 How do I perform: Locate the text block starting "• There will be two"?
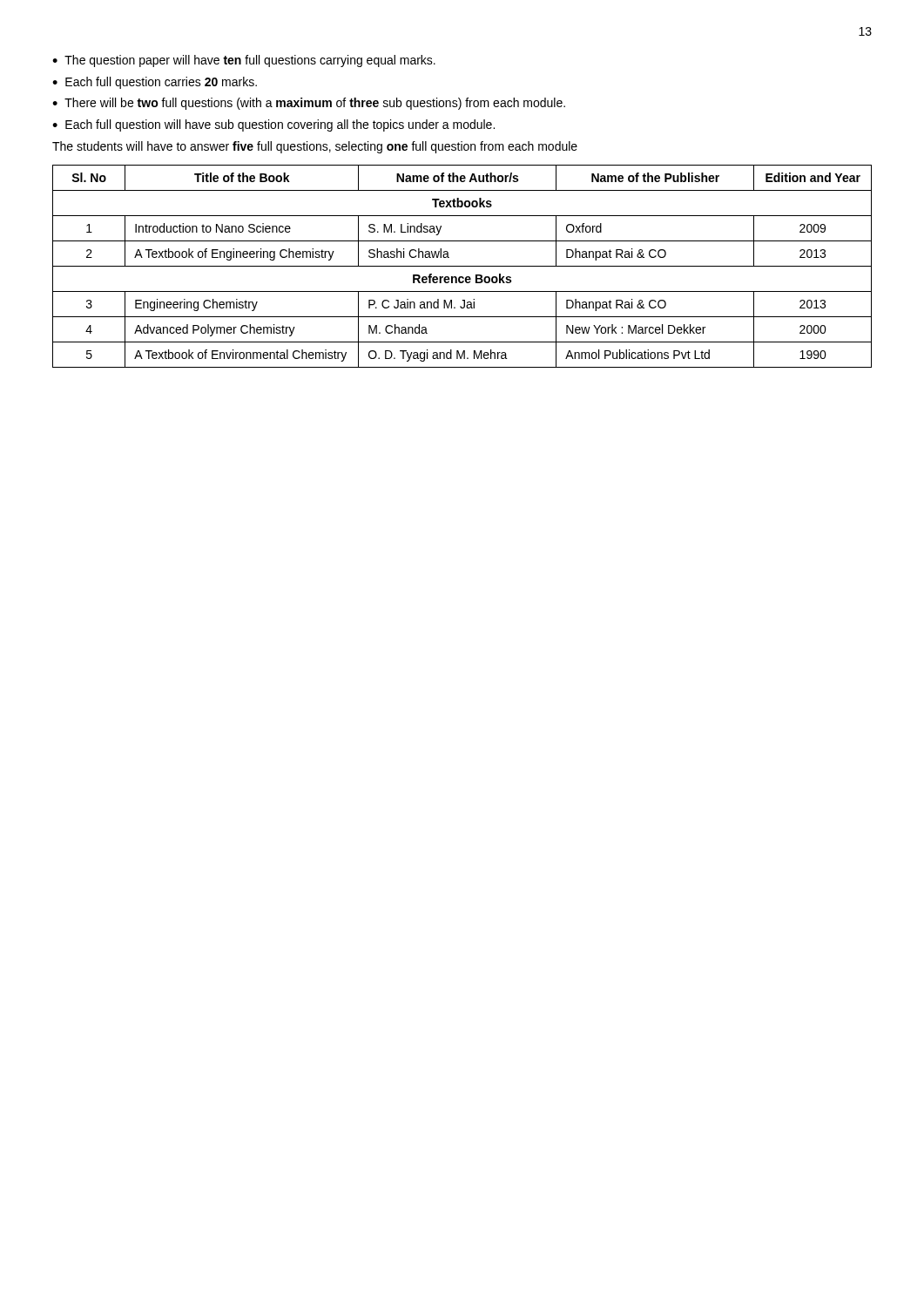[309, 105]
